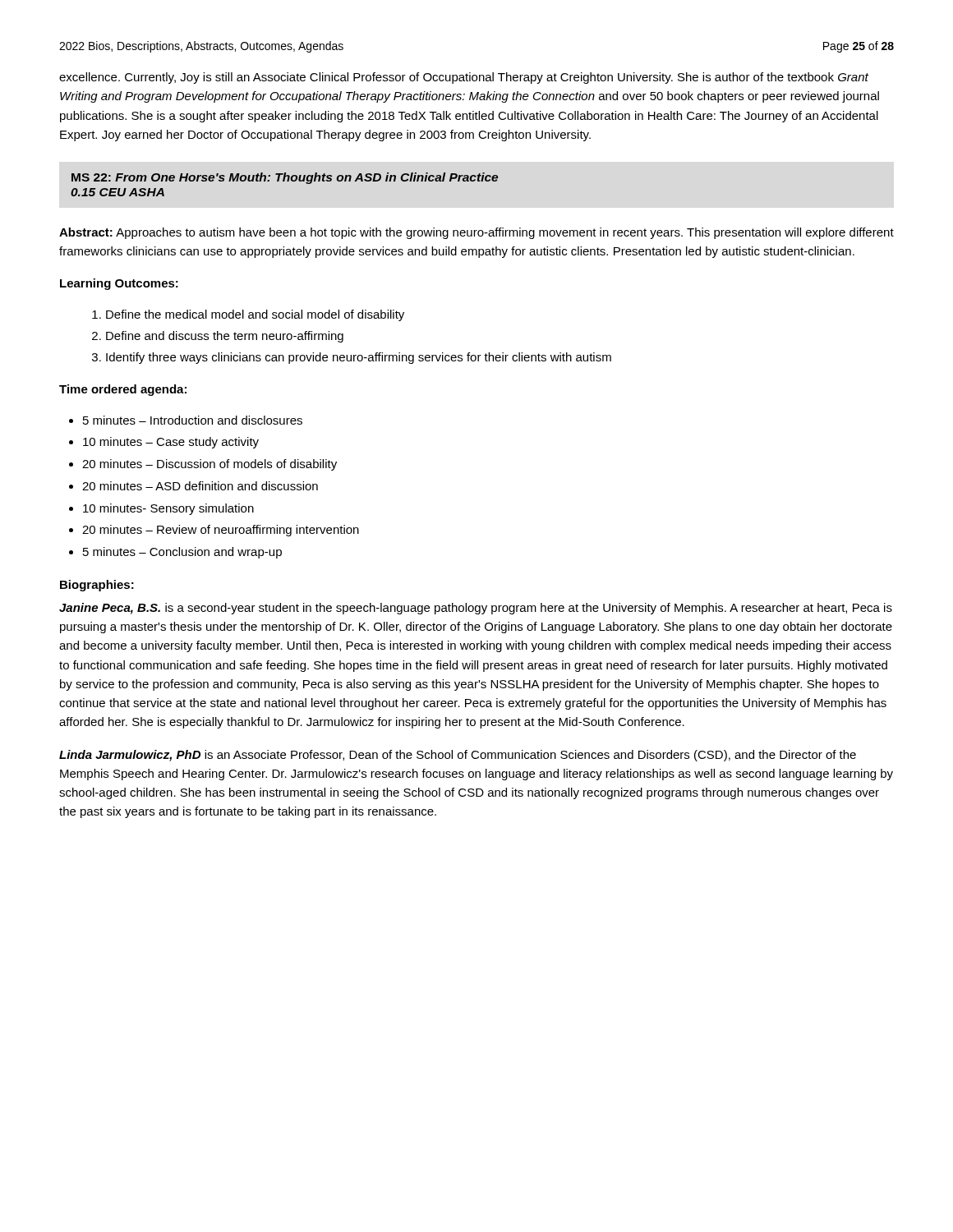Screen dimensions: 1232x953
Task: Point to the block beginning "Define the medical model and social model of"
Action: click(255, 315)
